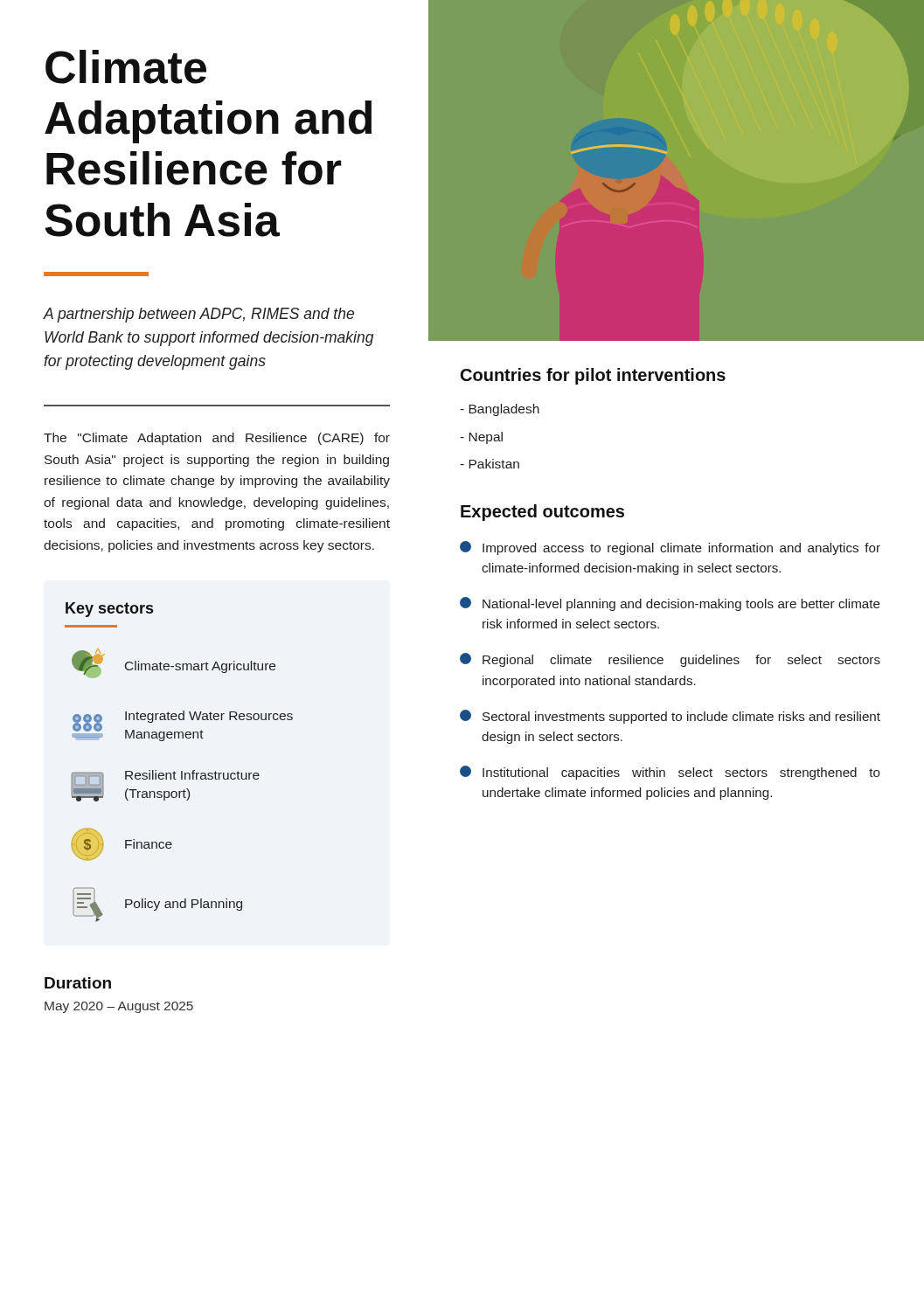Image resolution: width=924 pixels, height=1311 pixels.
Task: Locate the photo
Action: point(676,170)
